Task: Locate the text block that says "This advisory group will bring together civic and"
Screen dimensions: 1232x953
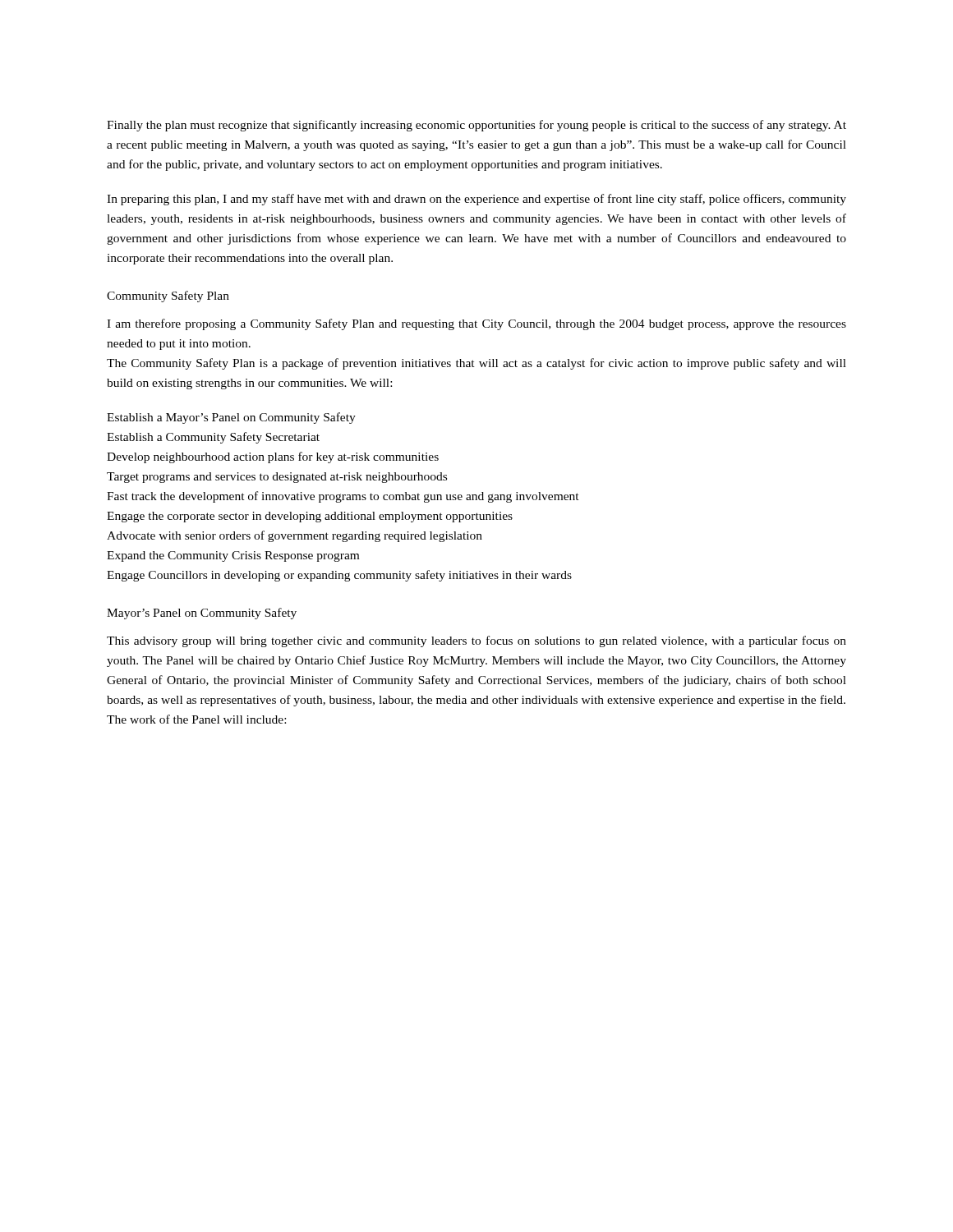Action: pyautogui.click(x=476, y=680)
